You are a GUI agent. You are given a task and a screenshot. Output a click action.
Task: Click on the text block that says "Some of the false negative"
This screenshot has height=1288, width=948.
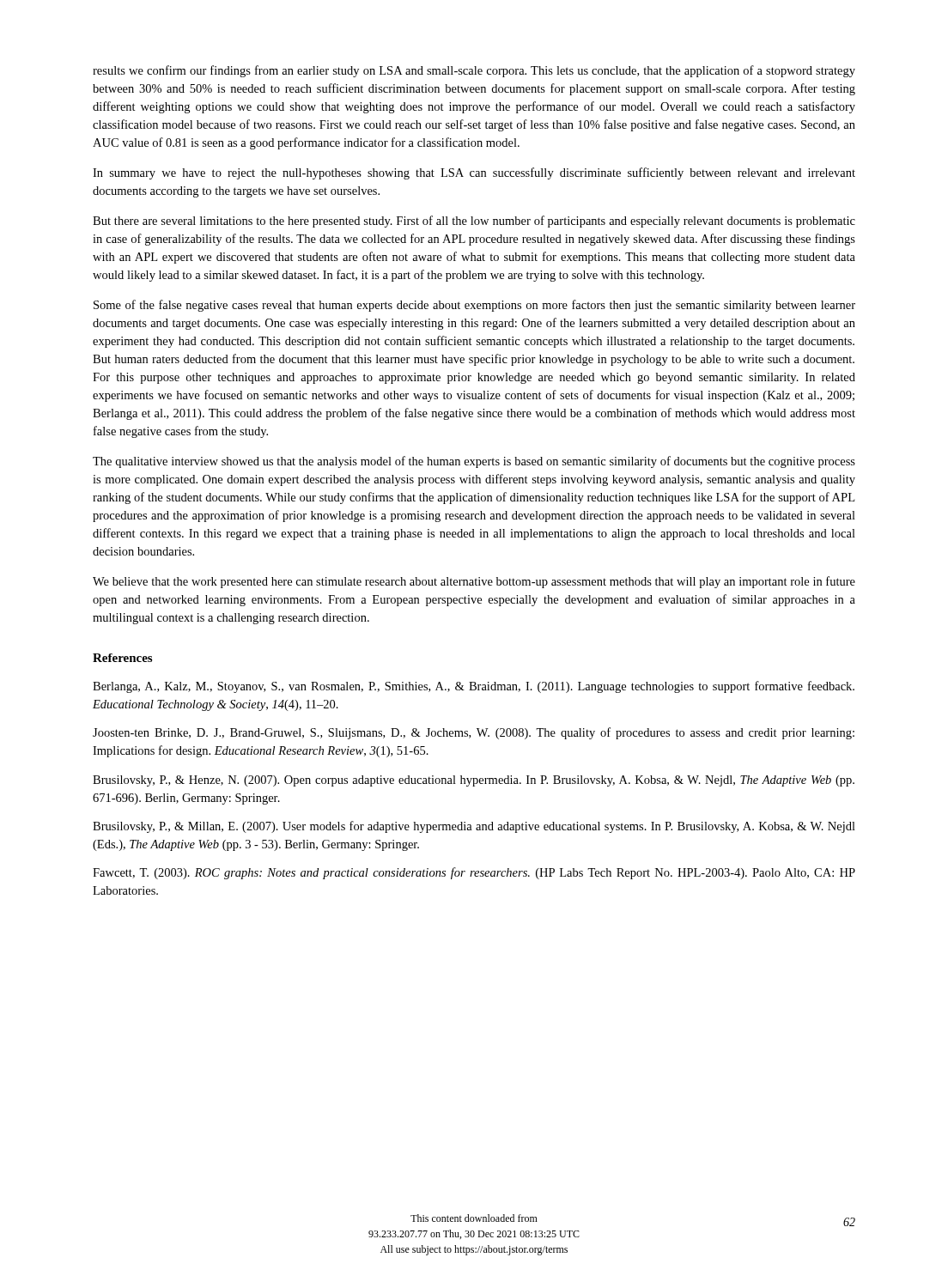(474, 369)
